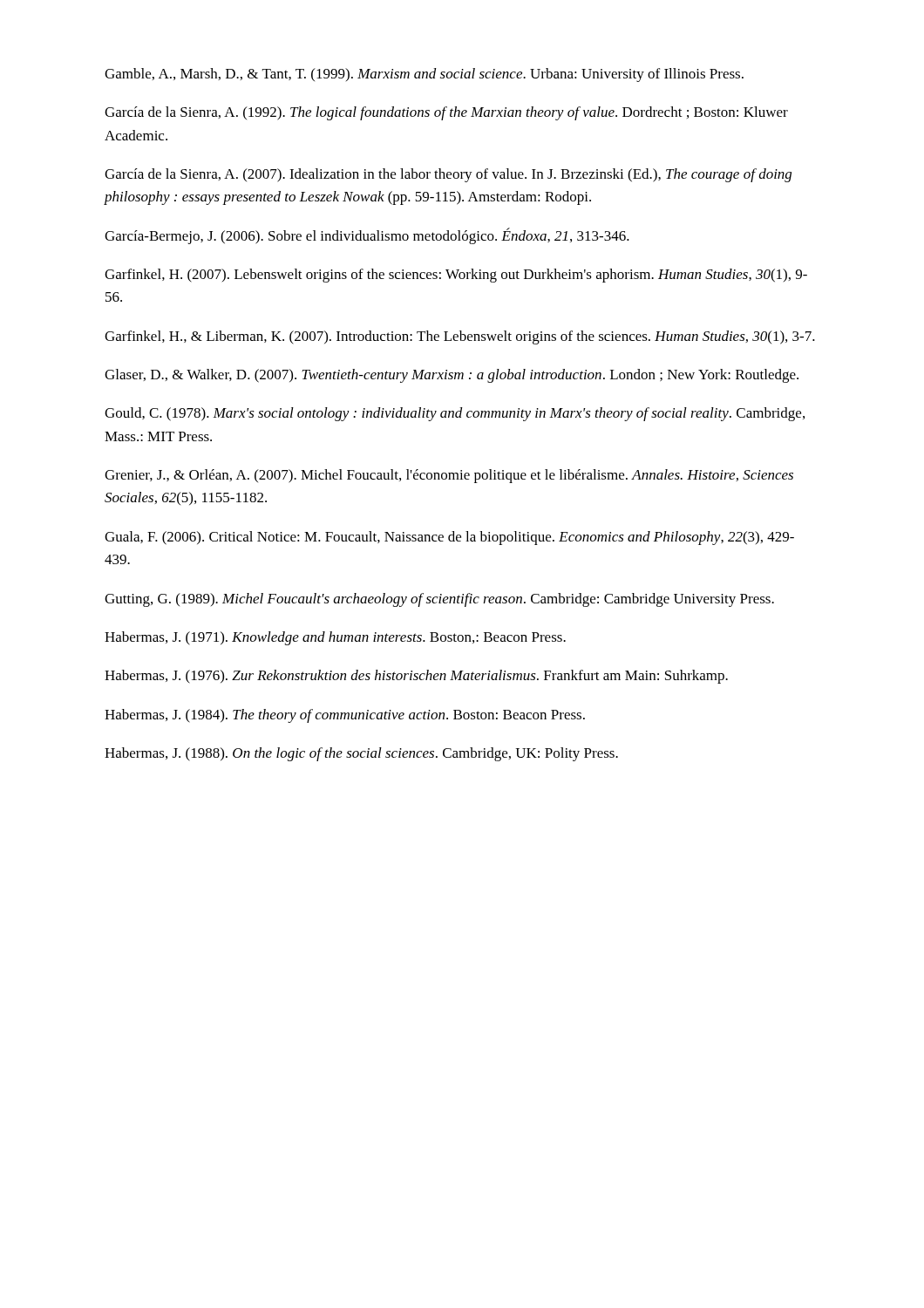Select the element starting "Gamble, A., Marsh, D., & Tant, T. (1999)."
924x1308 pixels.
tap(424, 74)
